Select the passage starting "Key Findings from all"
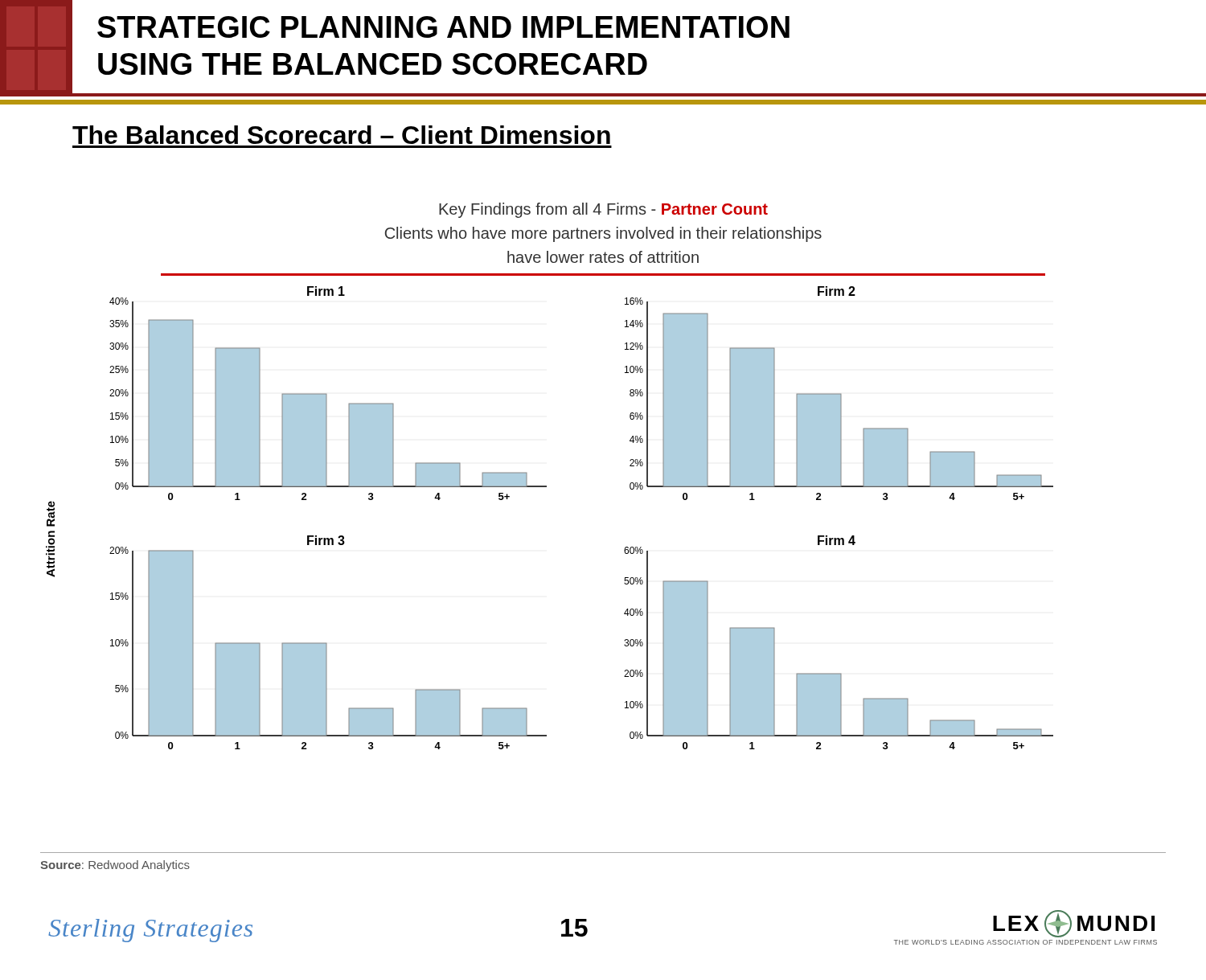The height and width of the screenshot is (980, 1206). (x=603, y=233)
